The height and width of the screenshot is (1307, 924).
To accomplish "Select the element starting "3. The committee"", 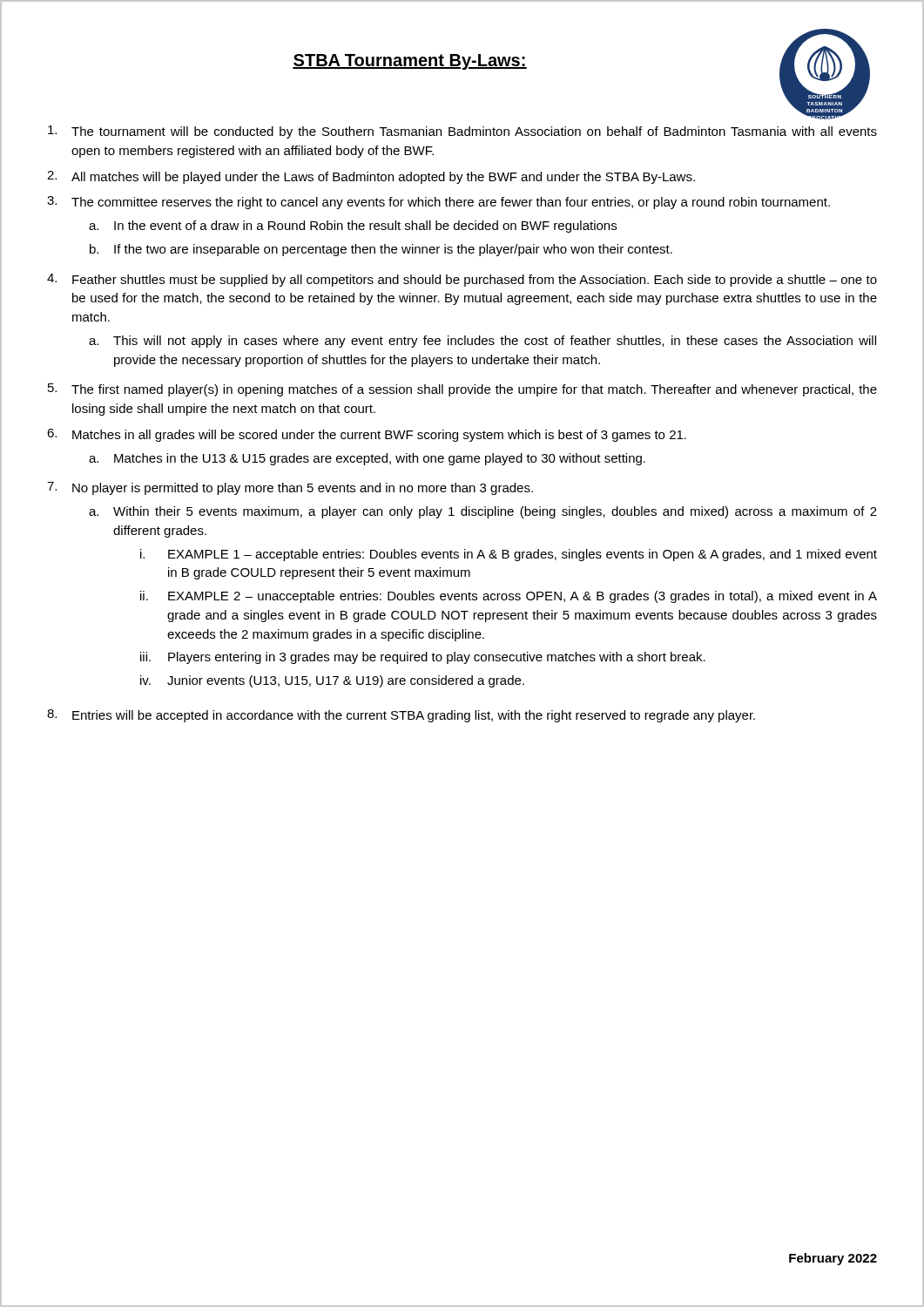I will point(462,228).
